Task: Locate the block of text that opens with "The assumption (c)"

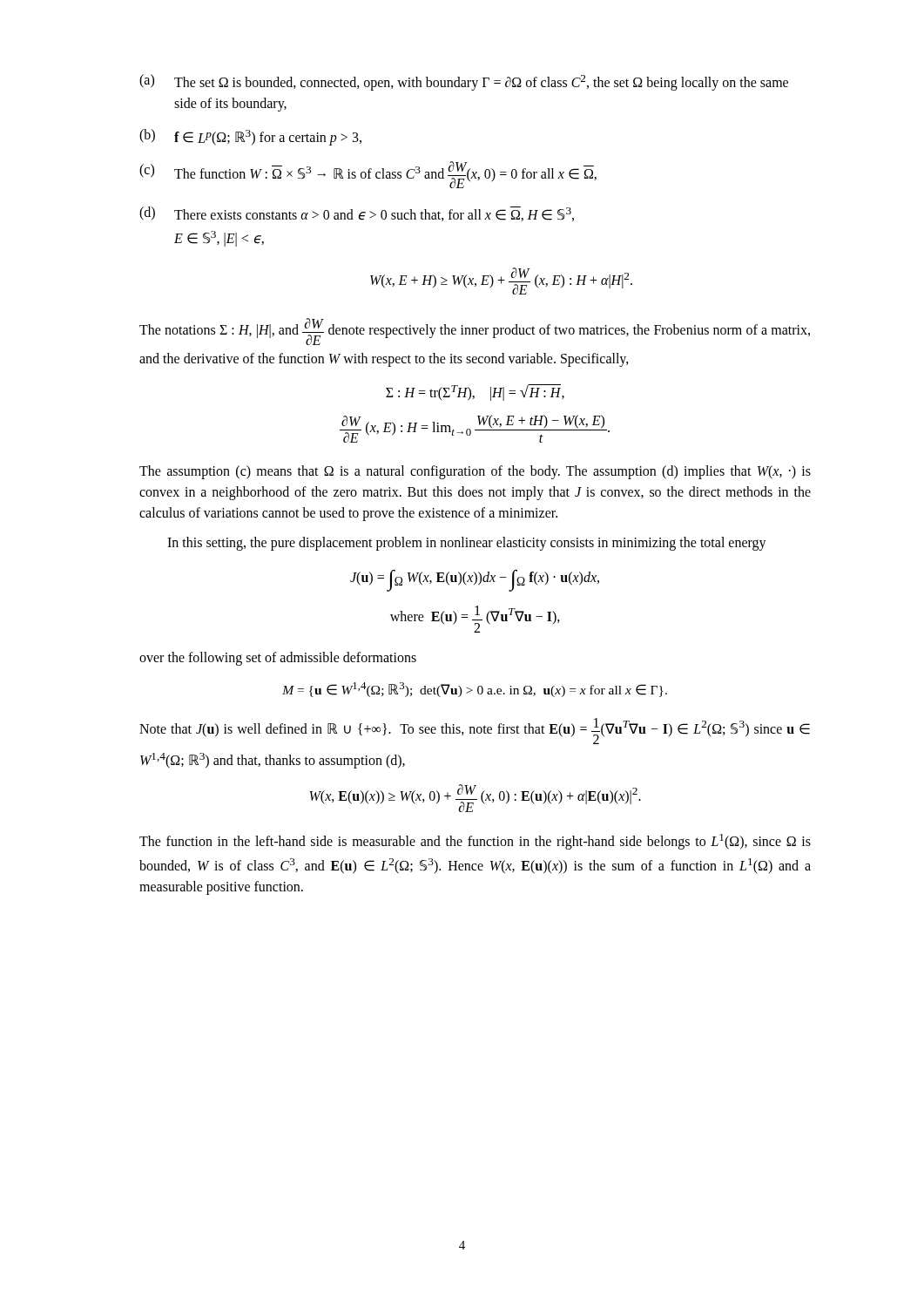Action: pos(475,491)
